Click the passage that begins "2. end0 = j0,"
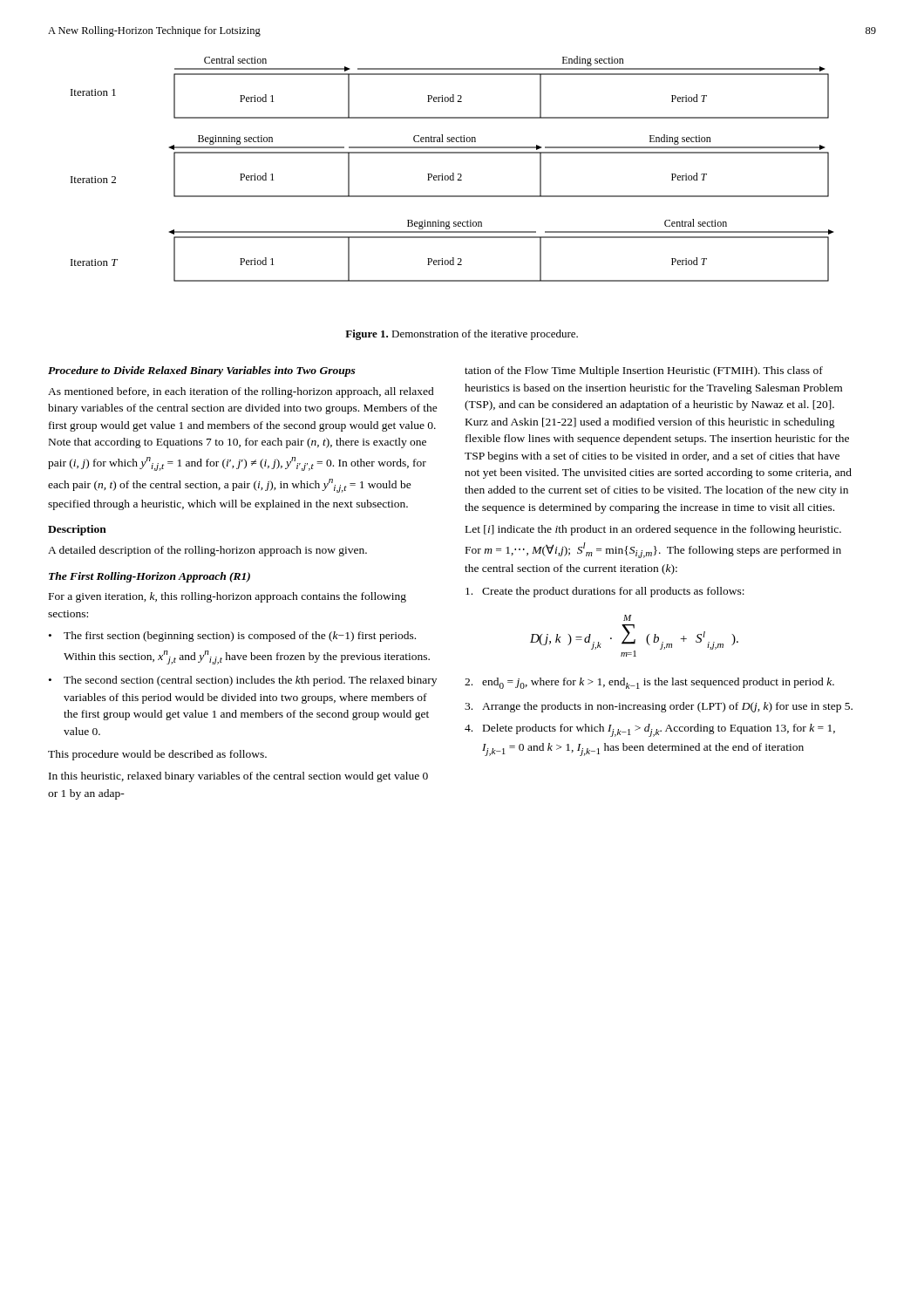 [x=650, y=681]
